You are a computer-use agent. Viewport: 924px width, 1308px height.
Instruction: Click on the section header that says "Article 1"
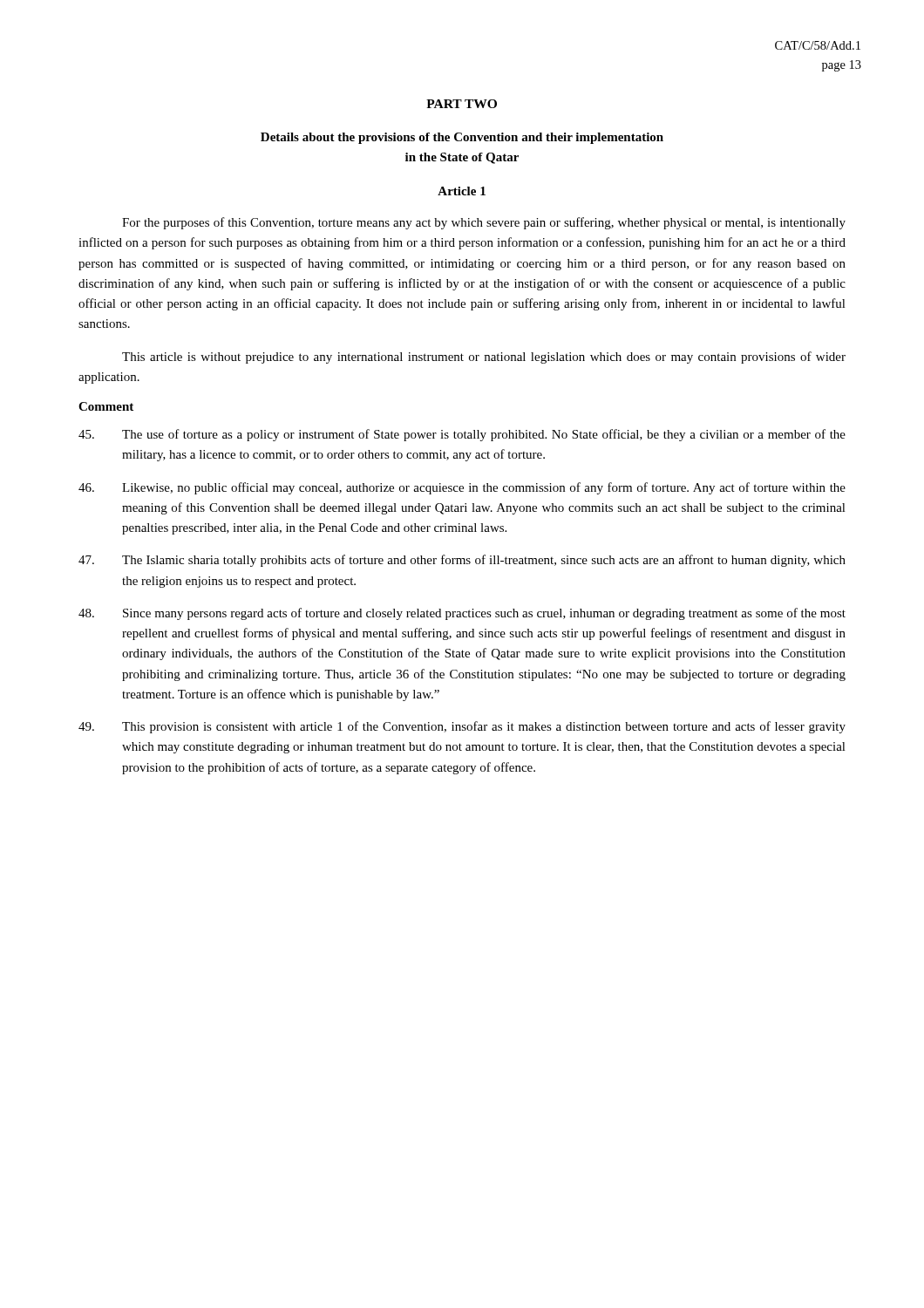pos(462,191)
